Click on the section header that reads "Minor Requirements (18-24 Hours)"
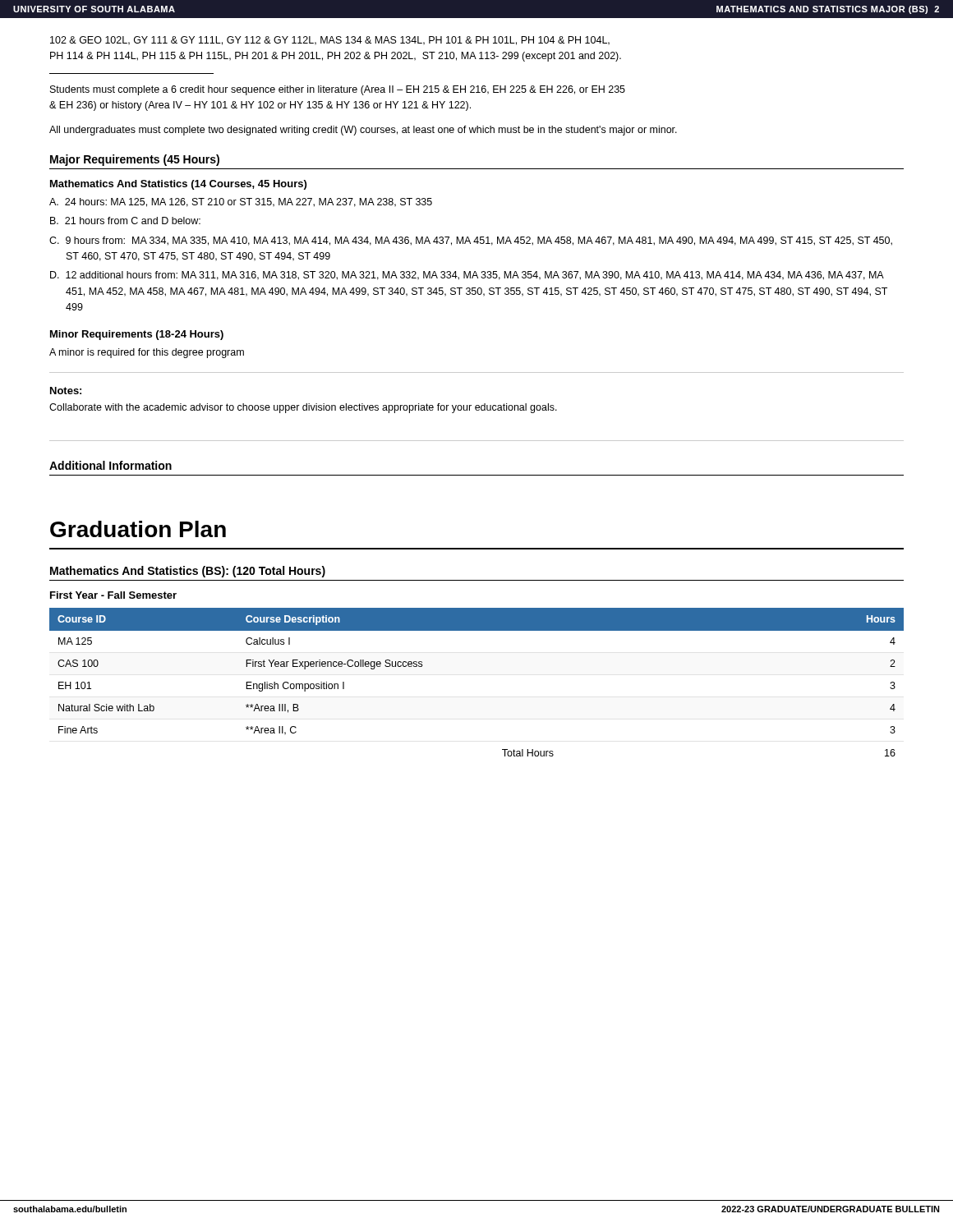This screenshot has height=1232, width=953. point(137,334)
